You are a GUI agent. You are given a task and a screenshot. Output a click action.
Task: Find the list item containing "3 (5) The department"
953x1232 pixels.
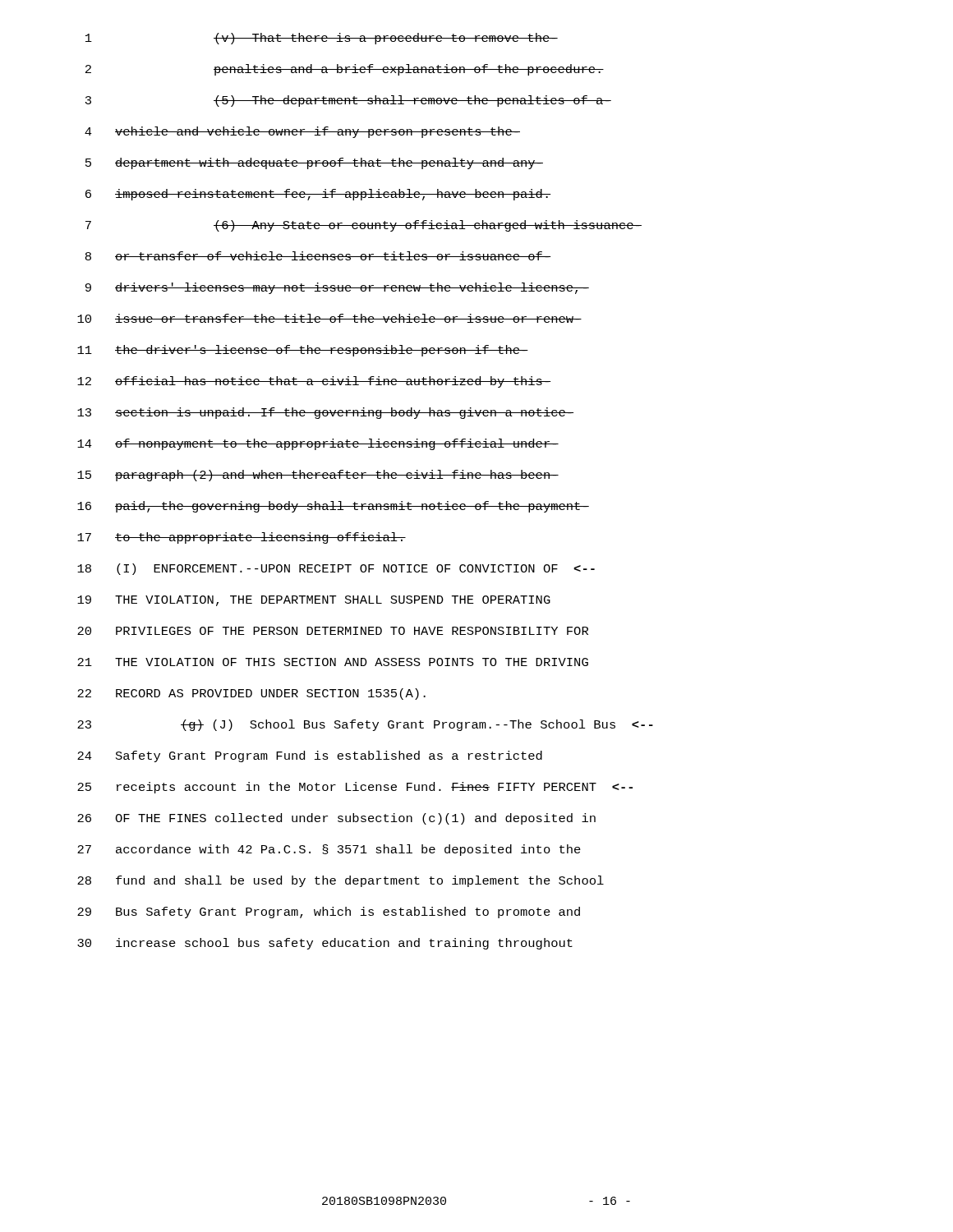pos(476,101)
